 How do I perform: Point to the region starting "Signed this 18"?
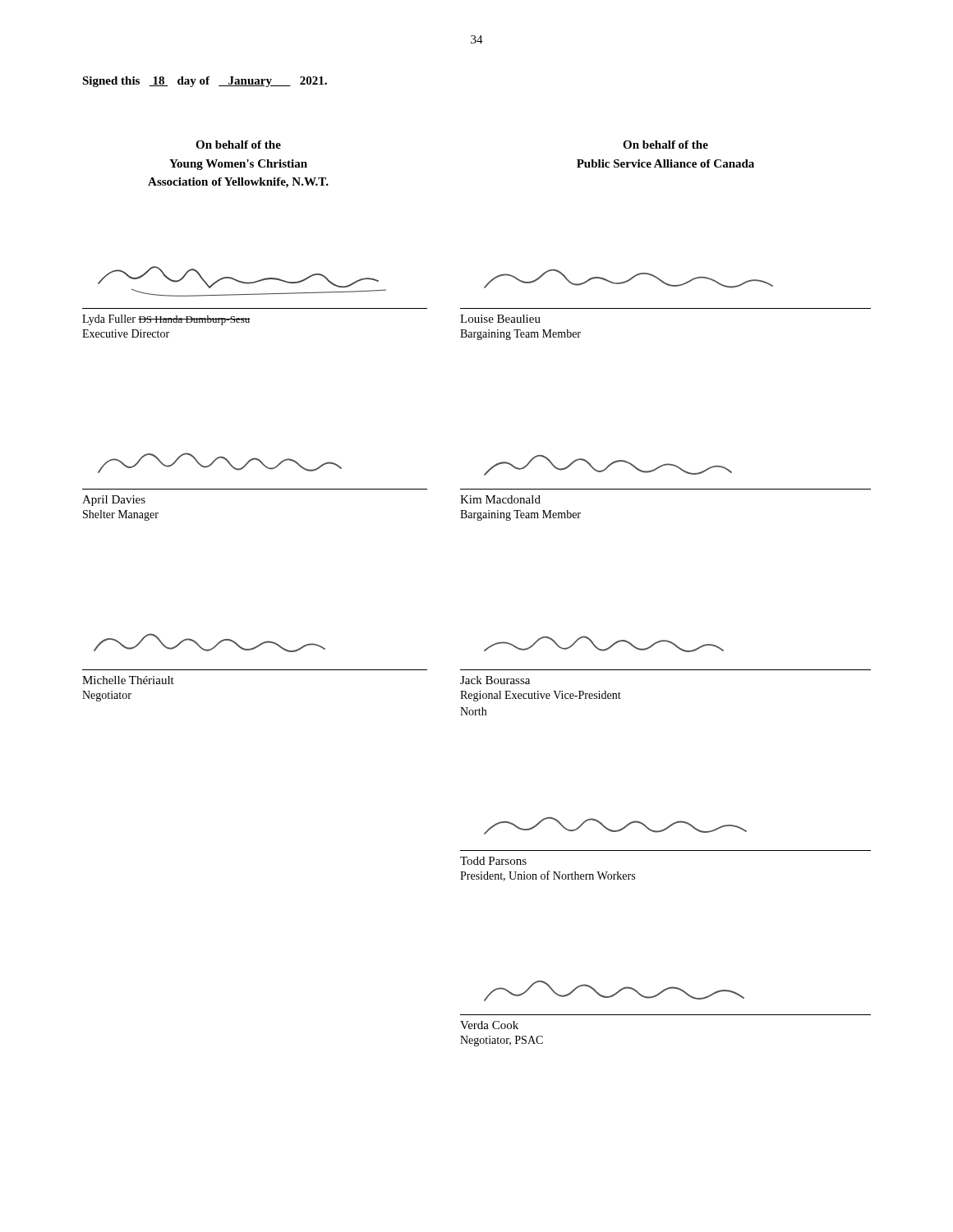point(205,81)
